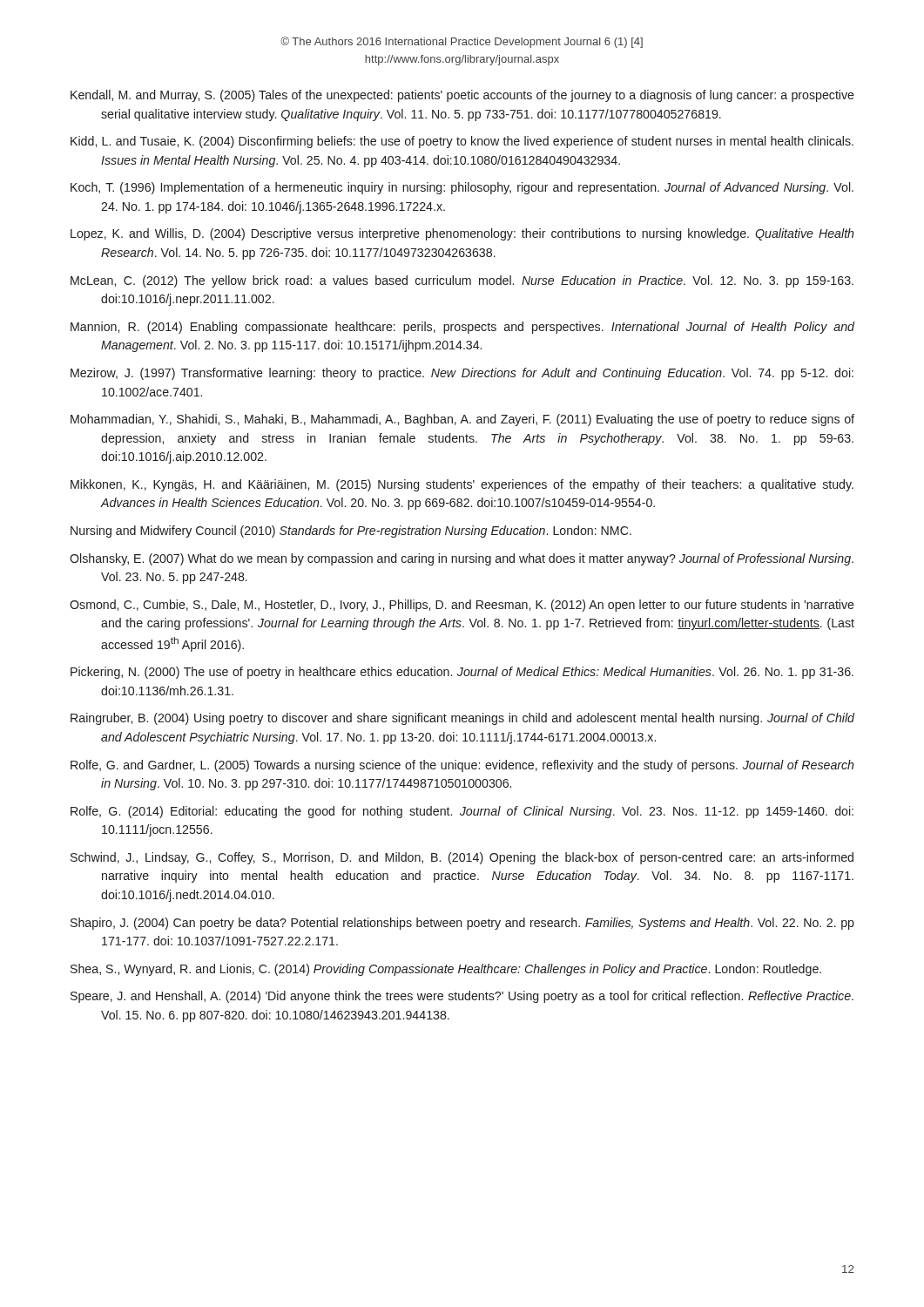Click on the list item containing "Raingruber, B. (2004) Using"
924x1307 pixels.
pos(462,728)
